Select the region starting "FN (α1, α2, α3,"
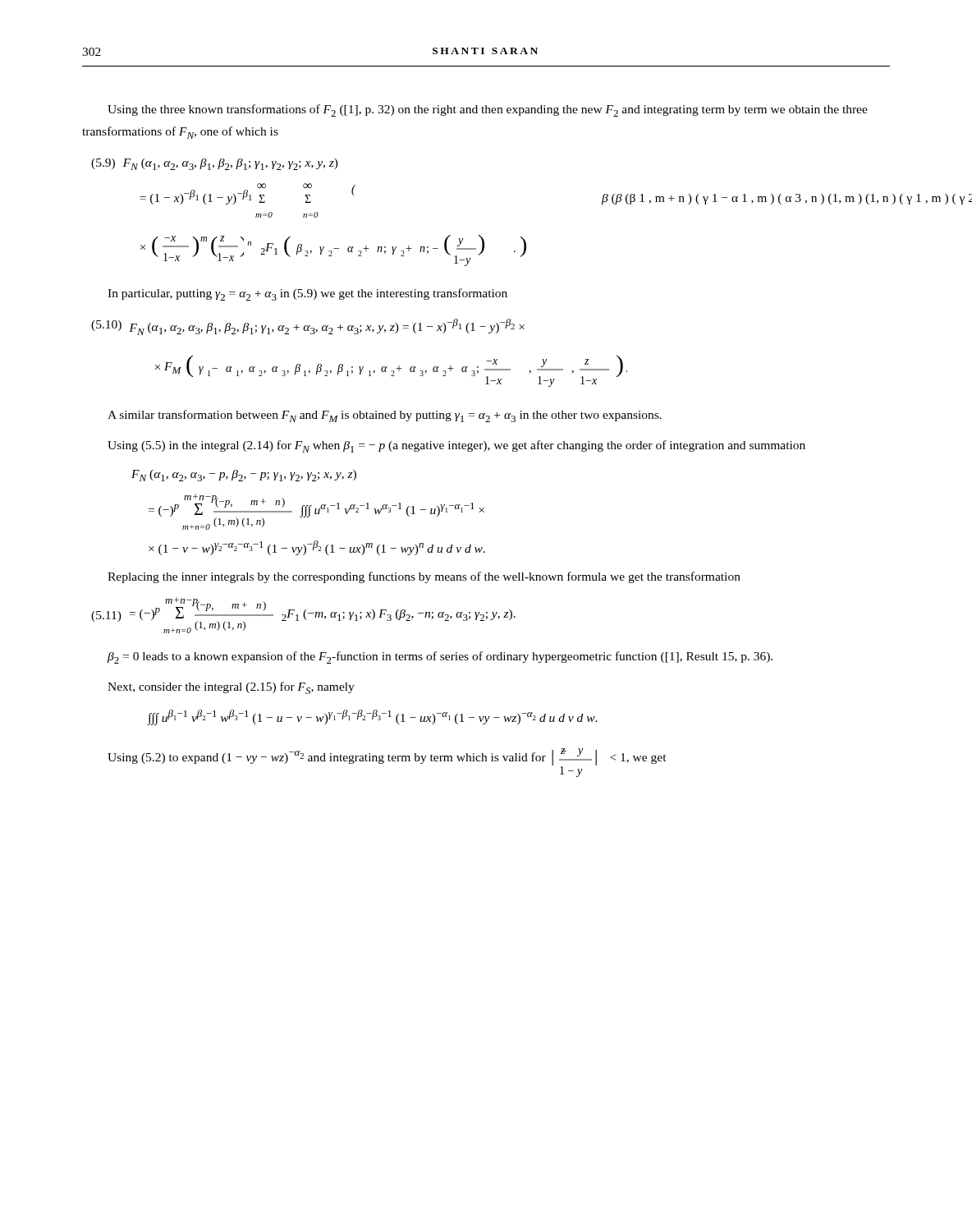Image resolution: width=972 pixels, height=1232 pixels. tap(244, 476)
